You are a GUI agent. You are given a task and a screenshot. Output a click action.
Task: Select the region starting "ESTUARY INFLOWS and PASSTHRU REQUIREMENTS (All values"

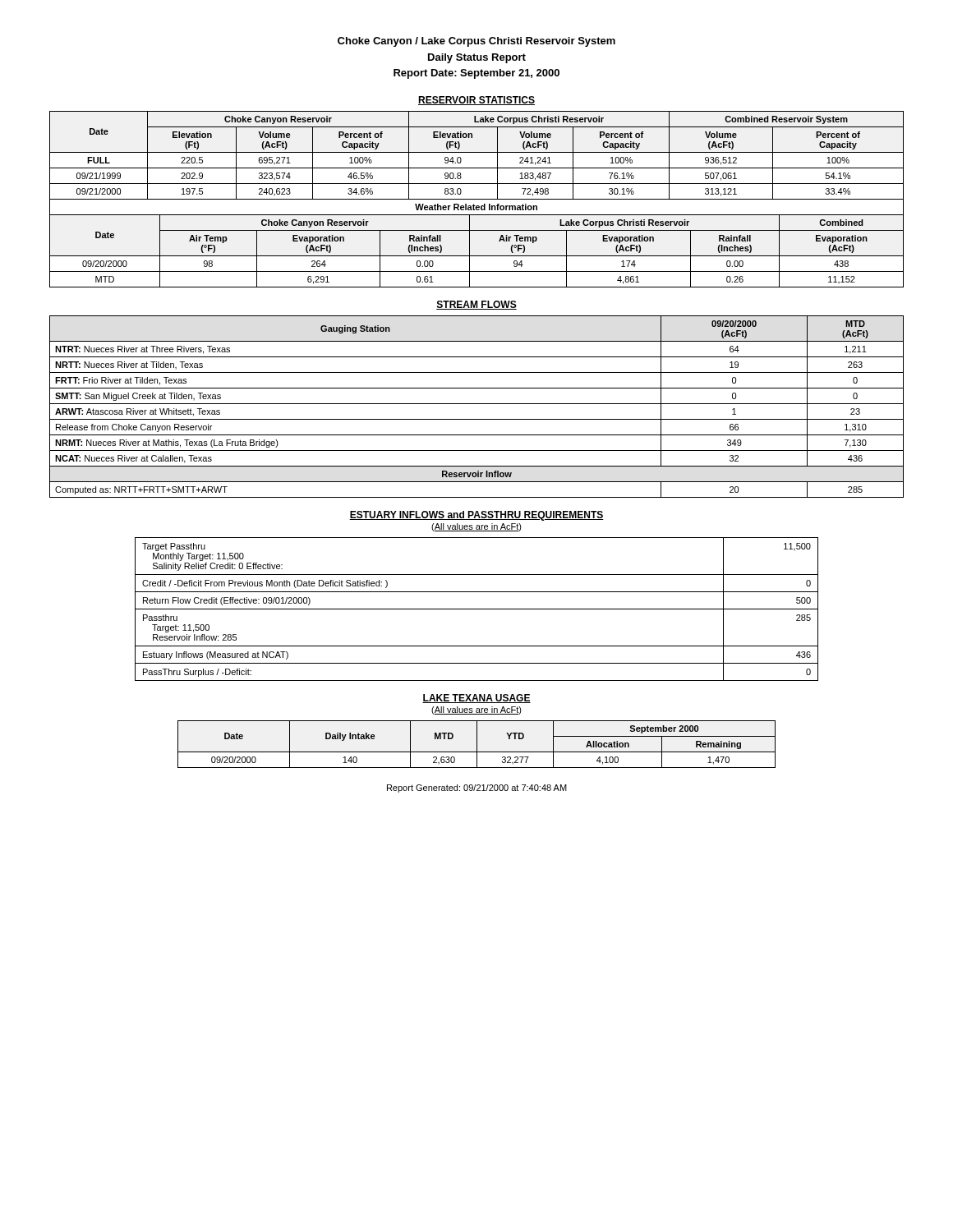coord(476,520)
